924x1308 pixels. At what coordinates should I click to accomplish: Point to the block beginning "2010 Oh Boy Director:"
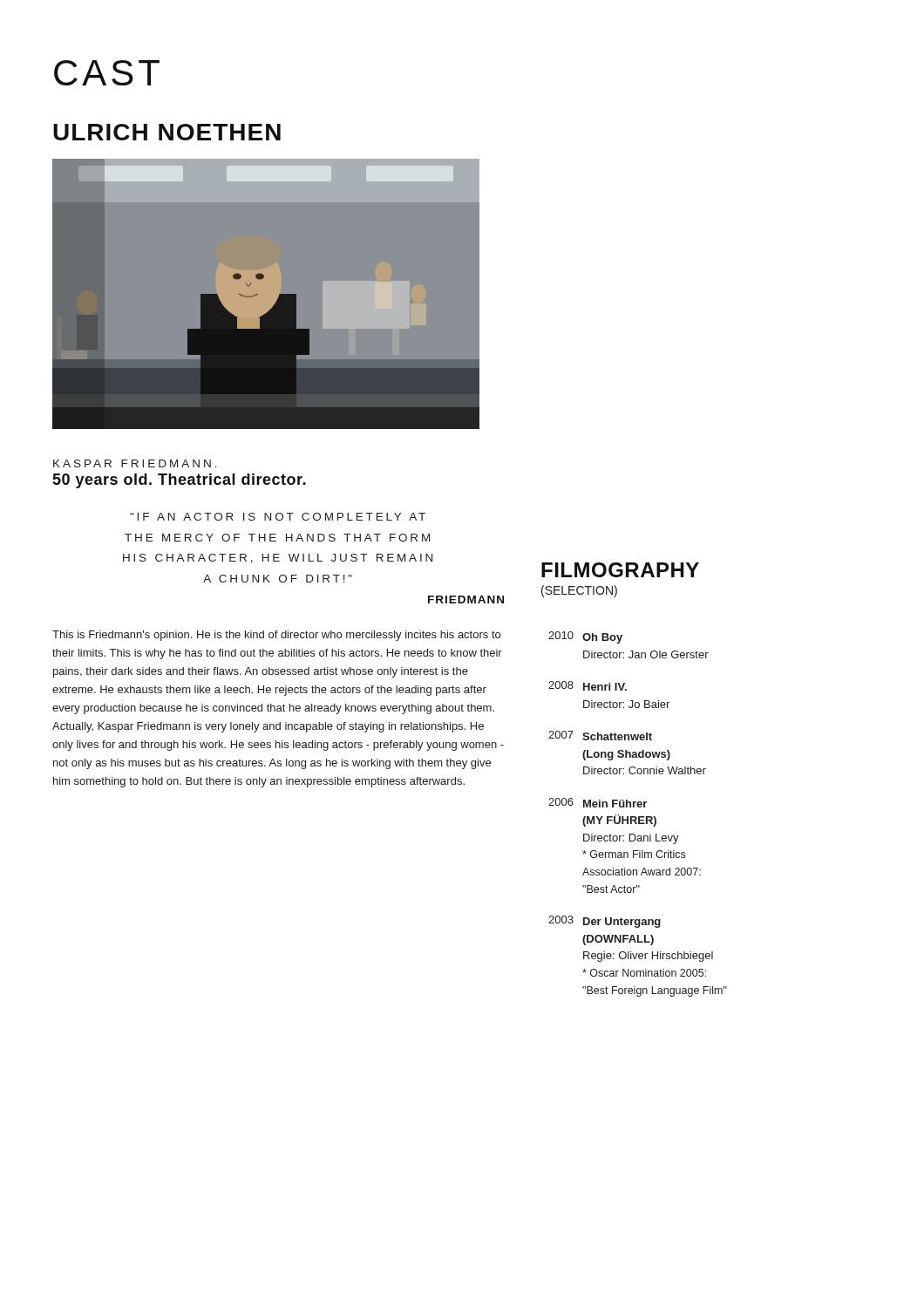[624, 646]
